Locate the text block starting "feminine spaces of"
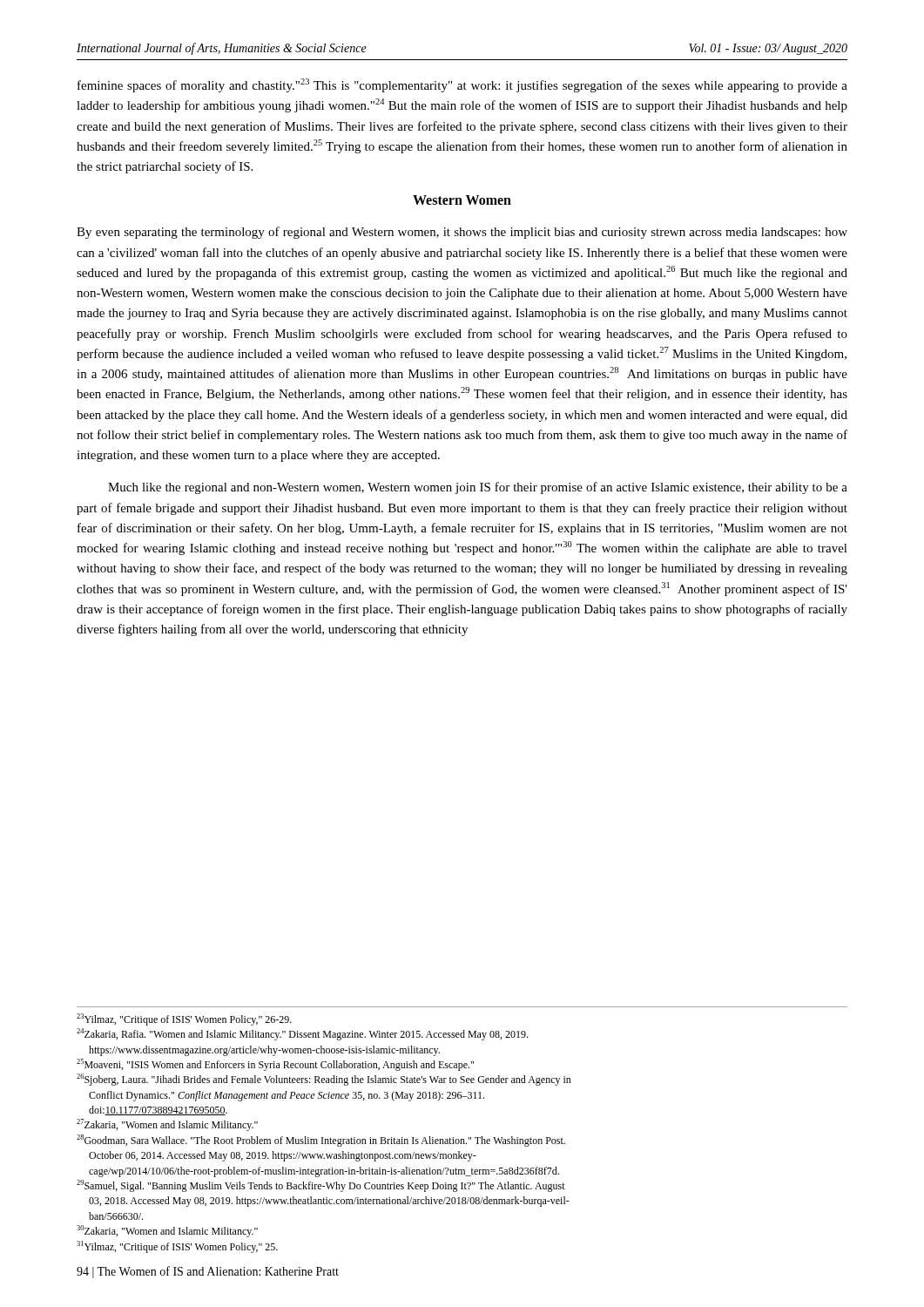The width and height of the screenshot is (924, 1307). pos(462,125)
